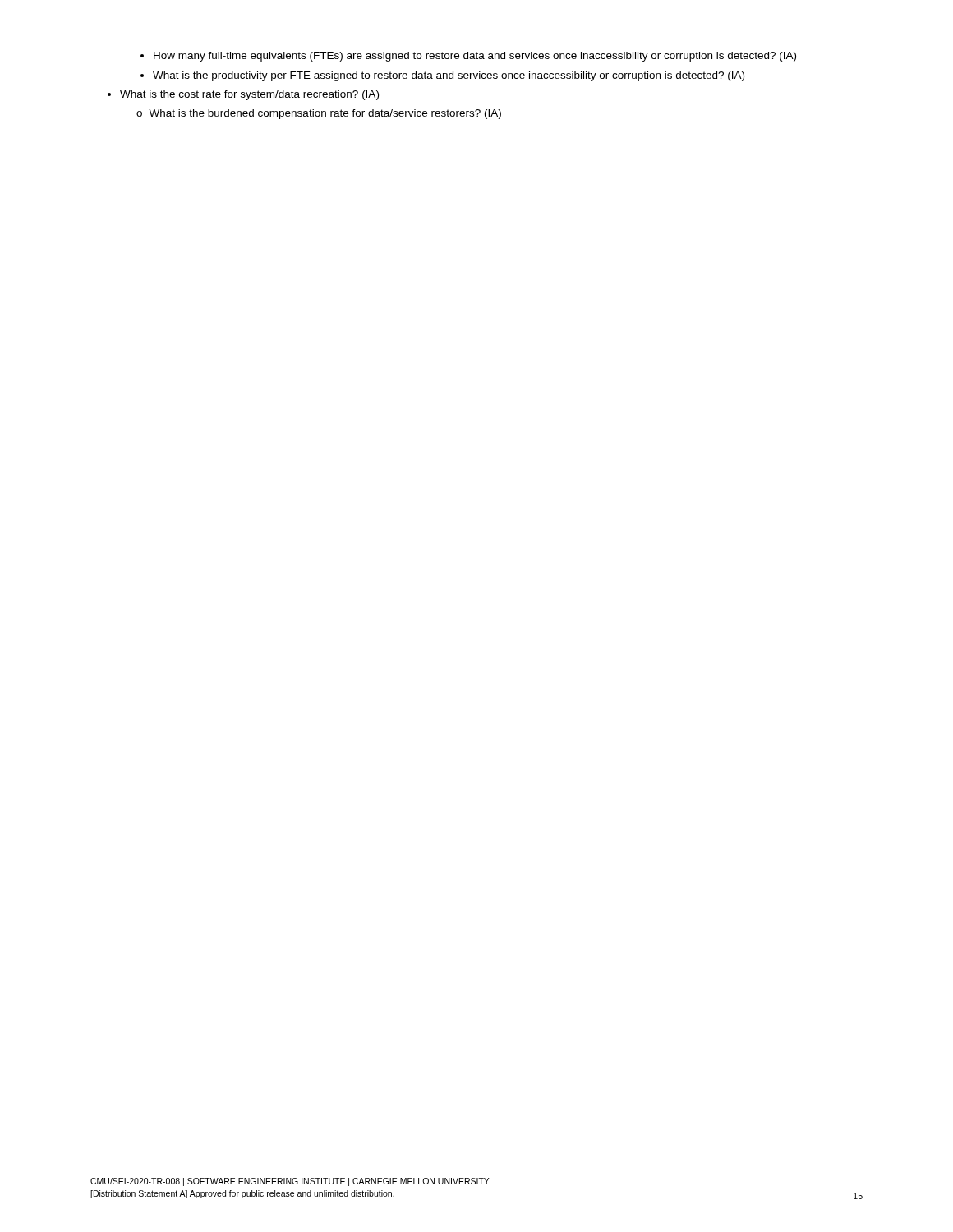The width and height of the screenshot is (953, 1232).
Task: Locate the passage starting "How many full-time equivalents (FTEs) are"
Action: pos(475,55)
